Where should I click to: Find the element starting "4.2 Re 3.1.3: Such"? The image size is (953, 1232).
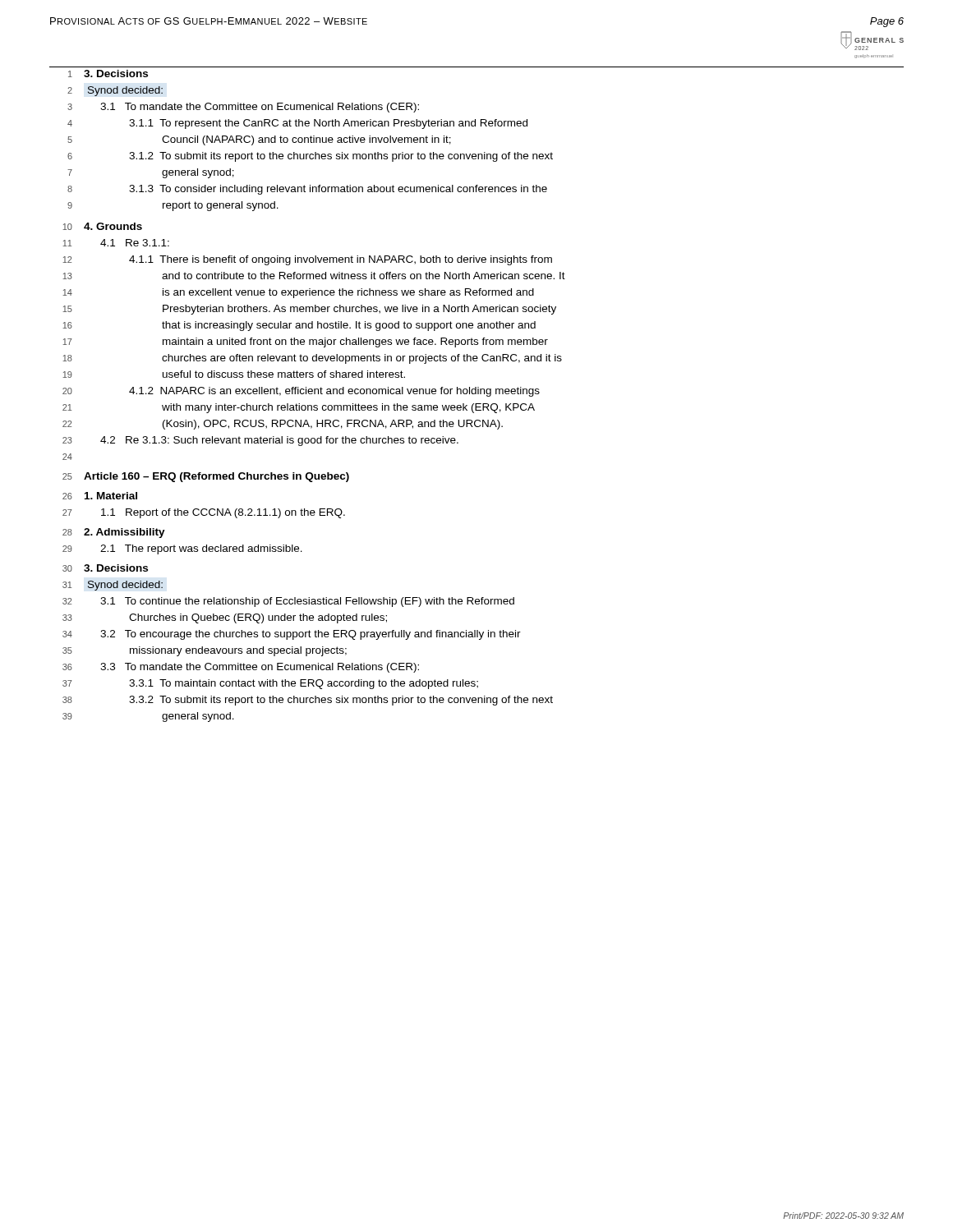click(280, 440)
